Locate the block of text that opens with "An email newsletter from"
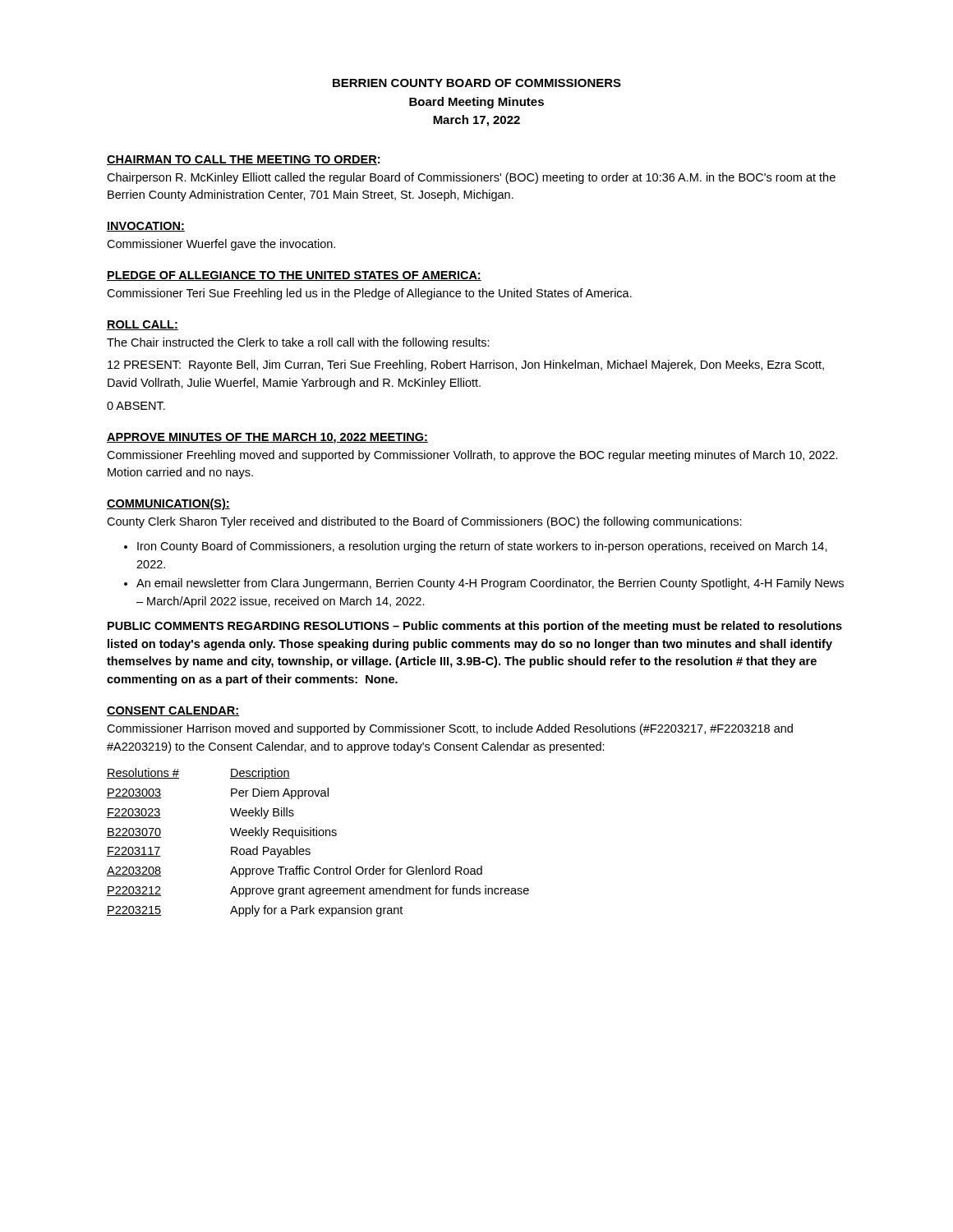The width and height of the screenshot is (953, 1232). (x=476, y=593)
